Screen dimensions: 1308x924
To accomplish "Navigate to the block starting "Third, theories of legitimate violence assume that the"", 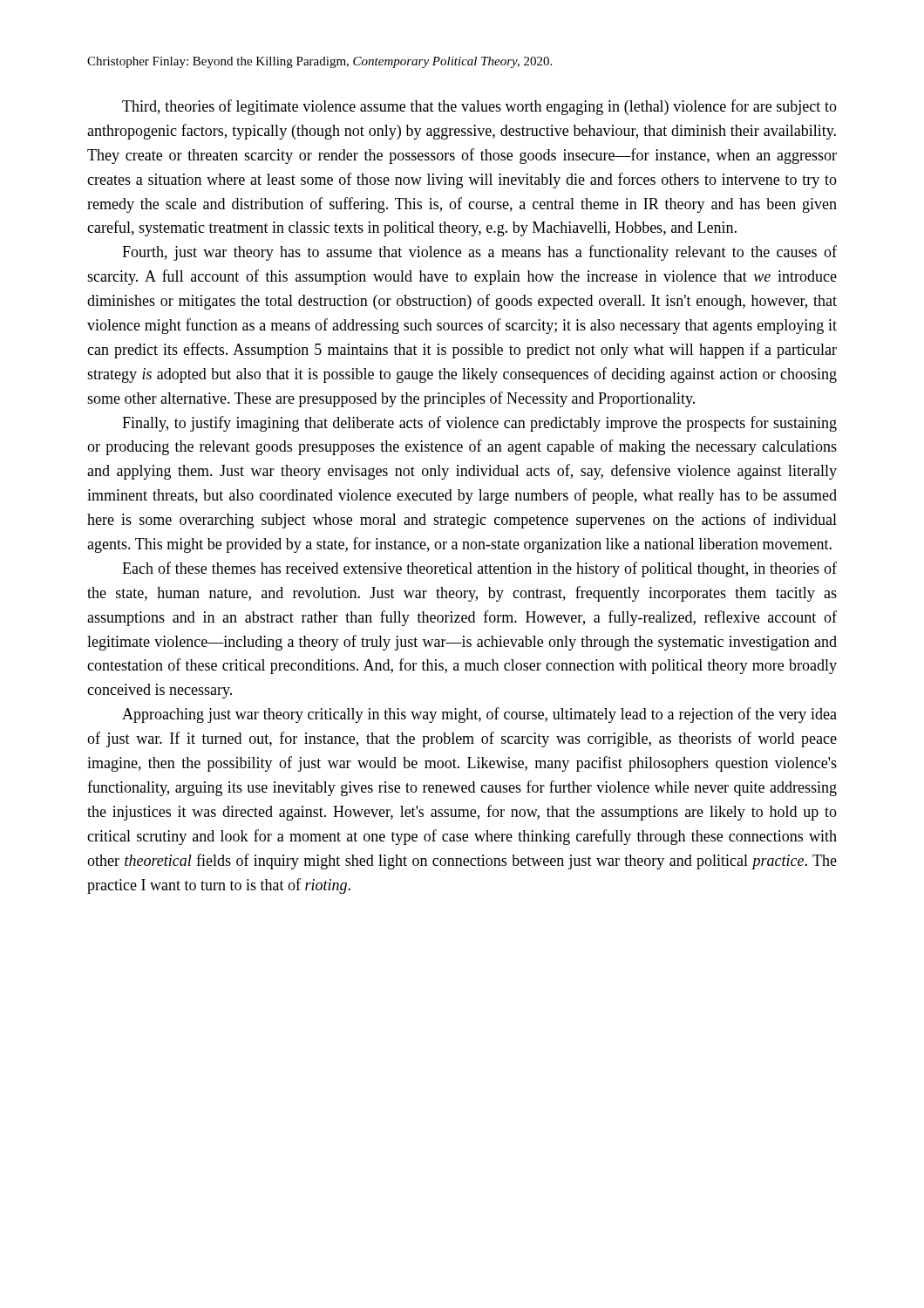I will 462,167.
